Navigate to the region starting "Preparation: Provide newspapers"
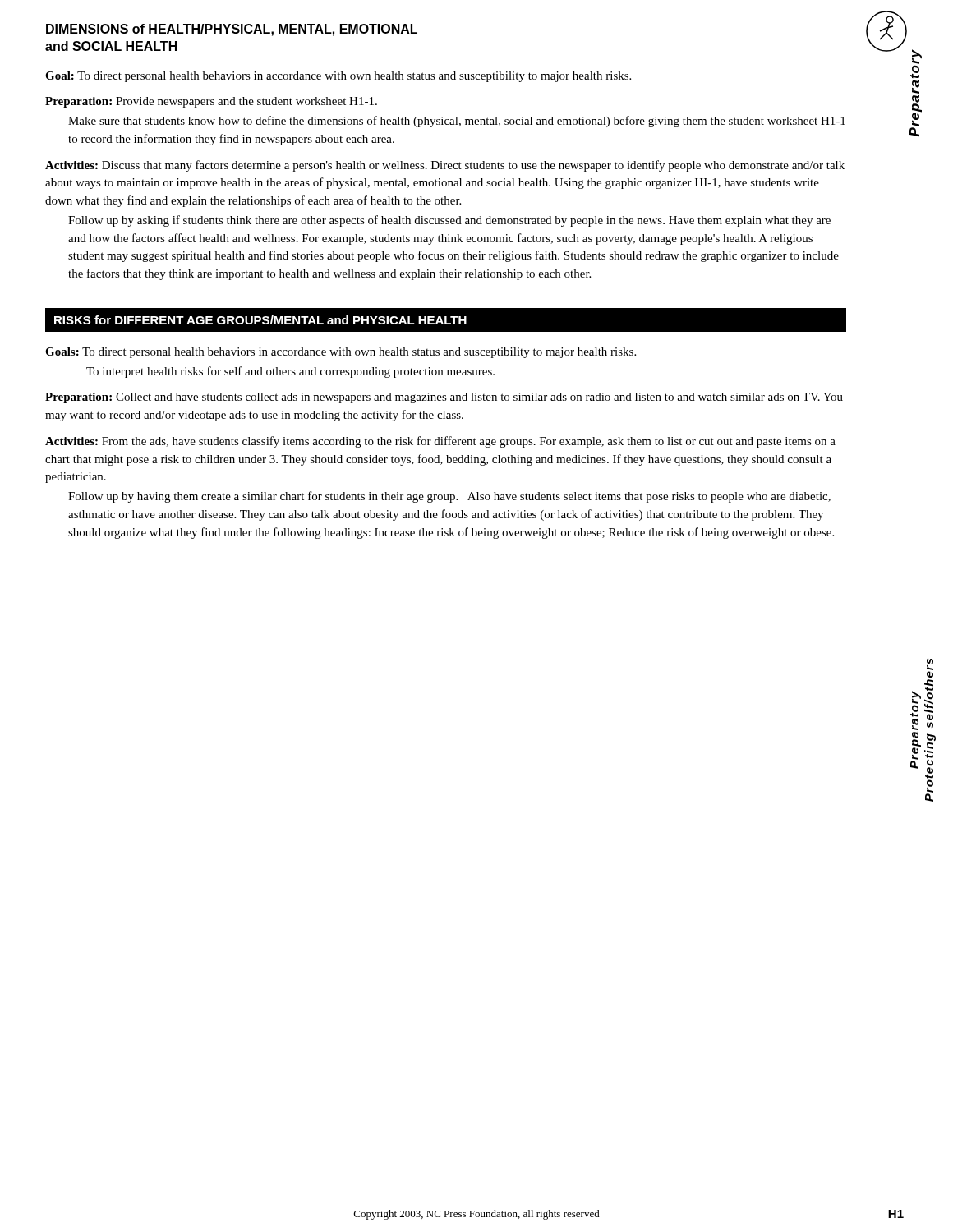This screenshot has height=1232, width=953. point(211,101)
